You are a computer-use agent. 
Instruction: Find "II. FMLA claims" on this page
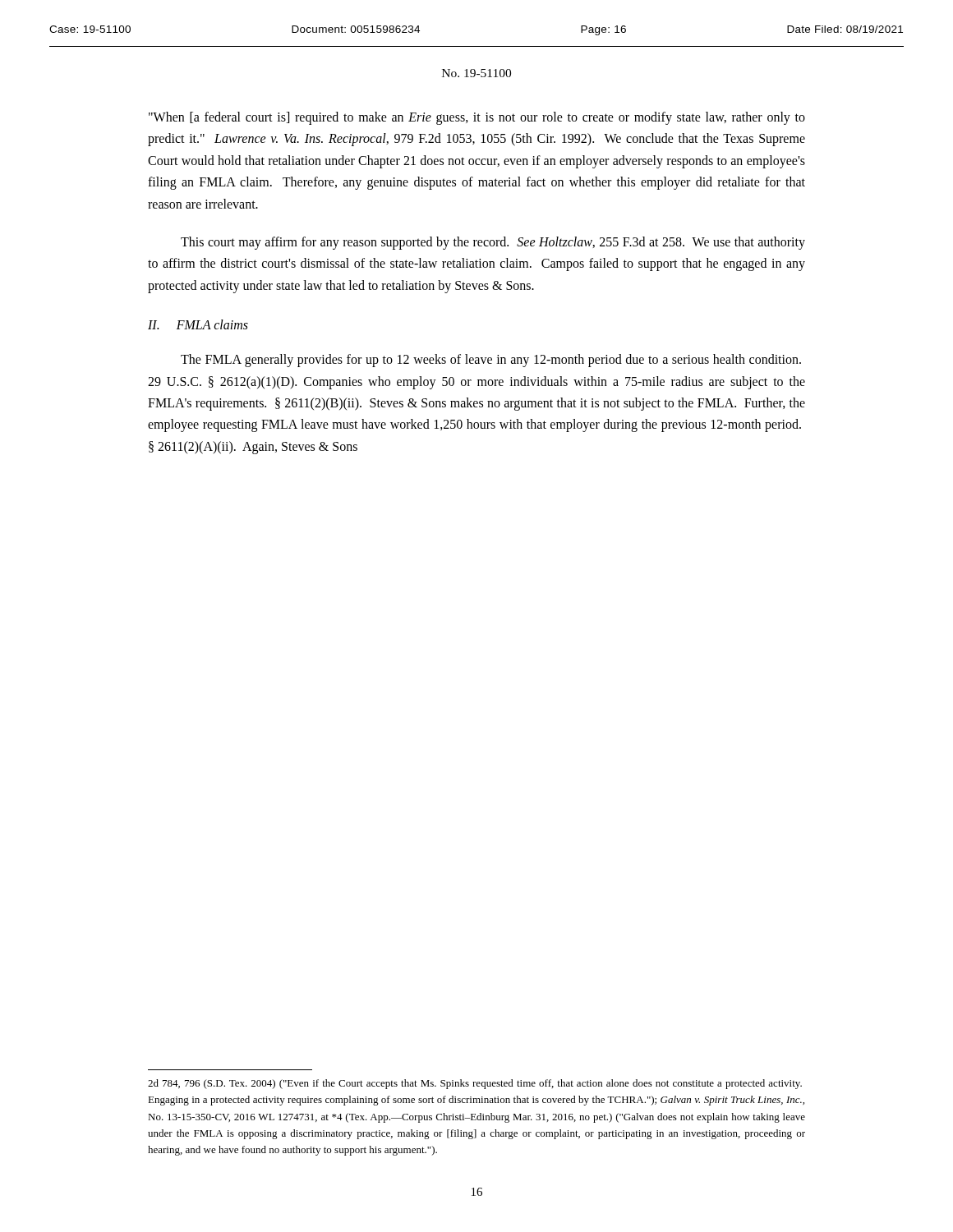[x=198, y=325]
